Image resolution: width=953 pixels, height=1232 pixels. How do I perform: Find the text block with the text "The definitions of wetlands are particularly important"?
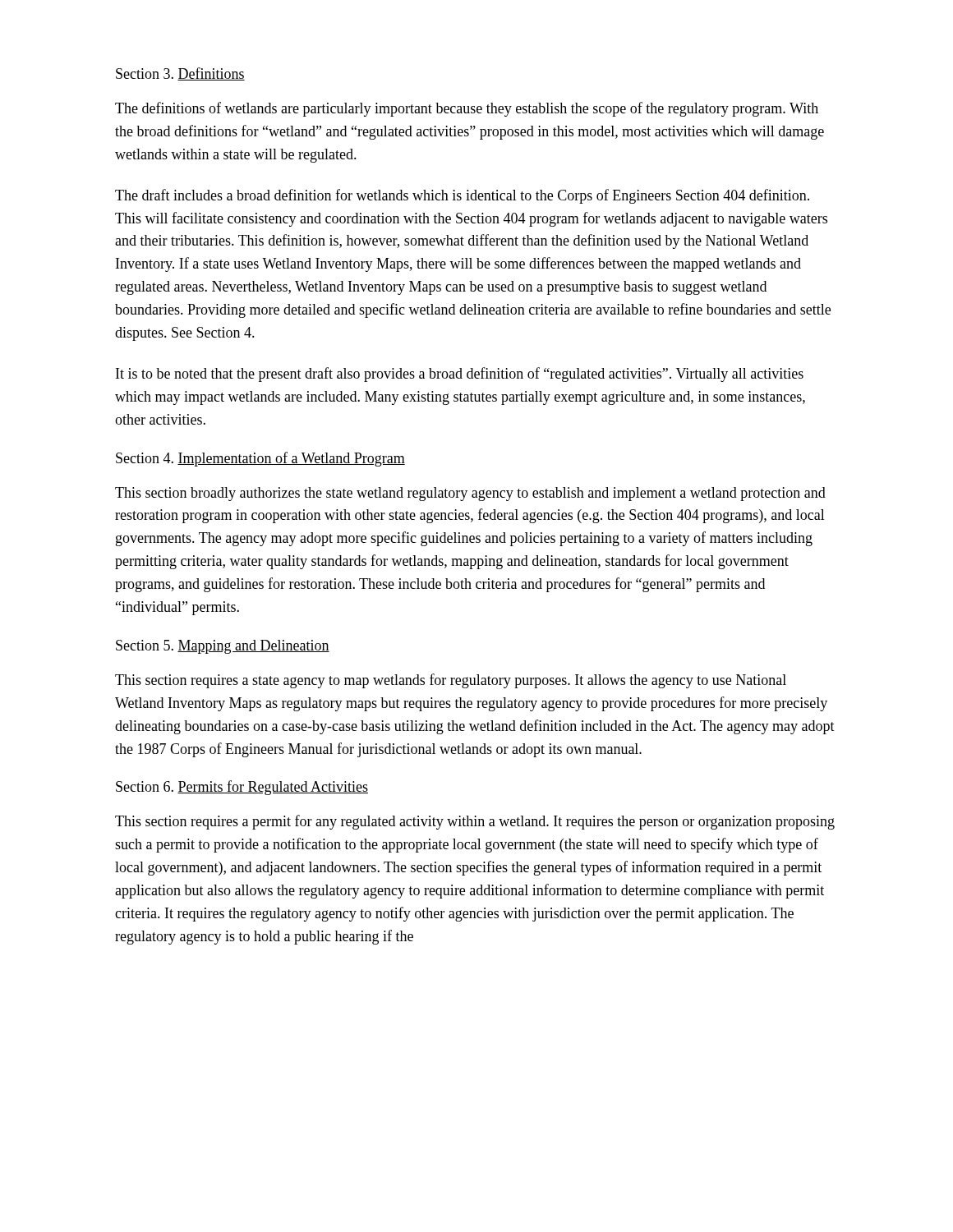pyautogui.click(x=470, y=131)
